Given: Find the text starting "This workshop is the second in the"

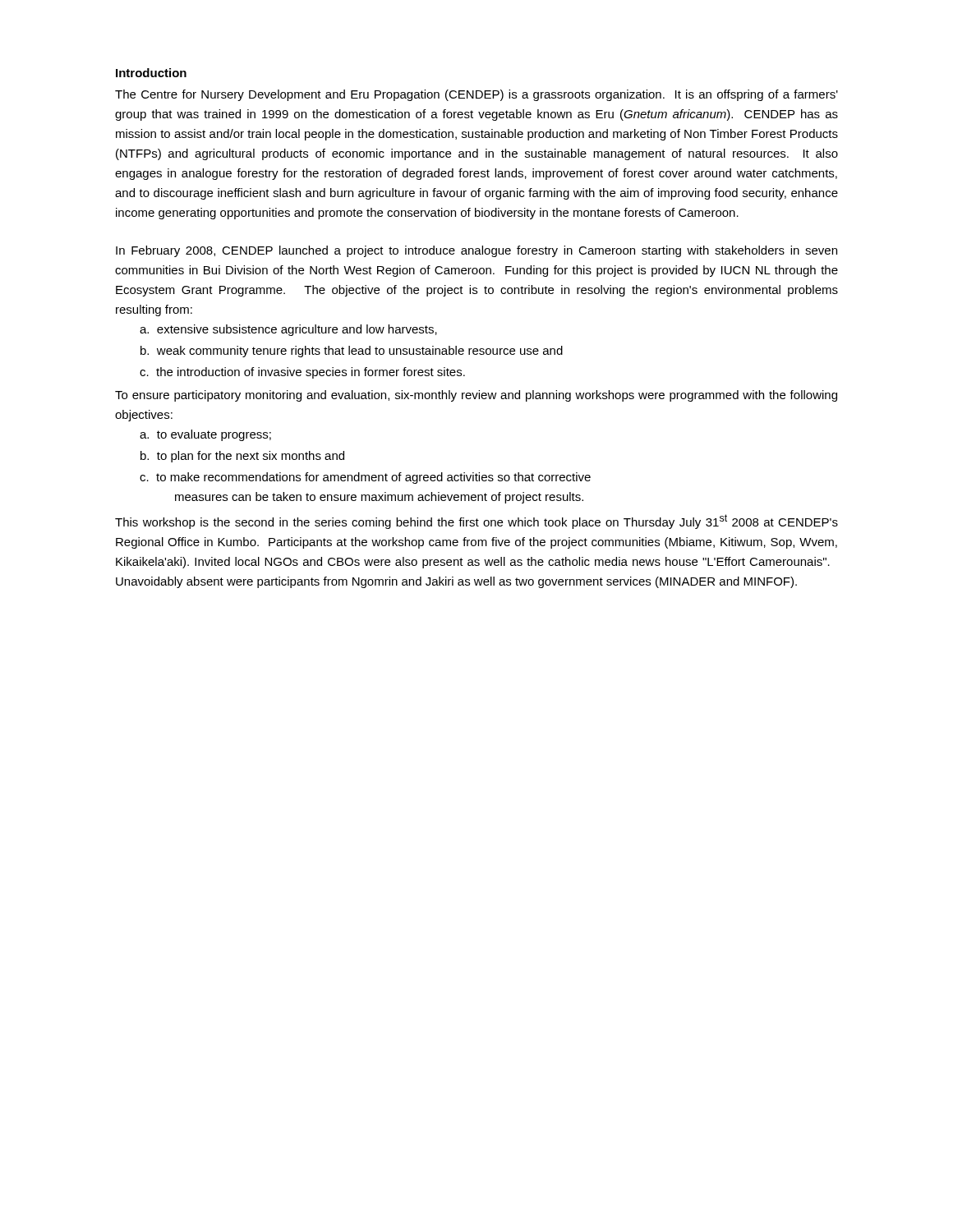Looking at the screenshot, I should [476, 550].
